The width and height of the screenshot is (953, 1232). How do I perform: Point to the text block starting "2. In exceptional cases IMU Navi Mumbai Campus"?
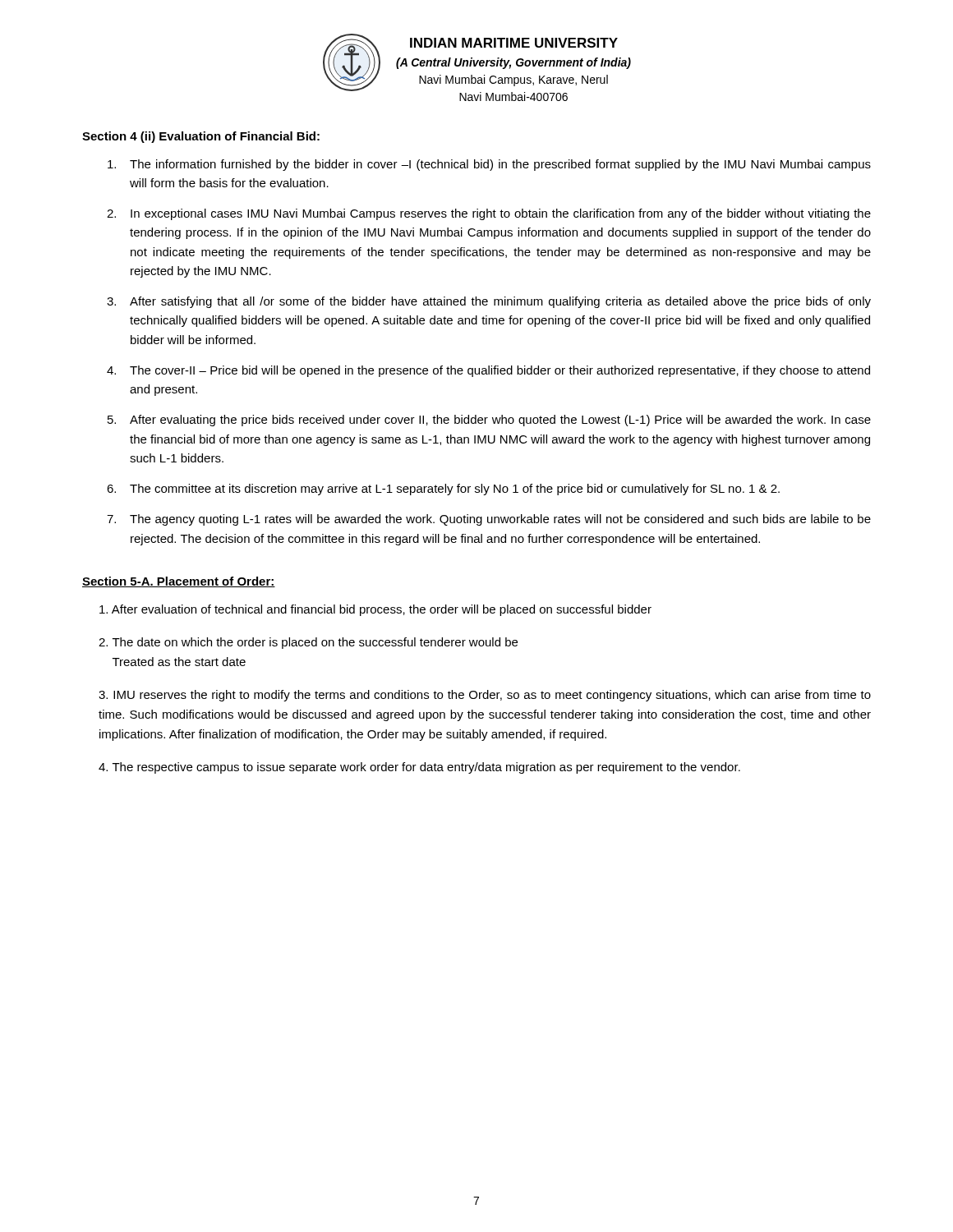[489, 242]
